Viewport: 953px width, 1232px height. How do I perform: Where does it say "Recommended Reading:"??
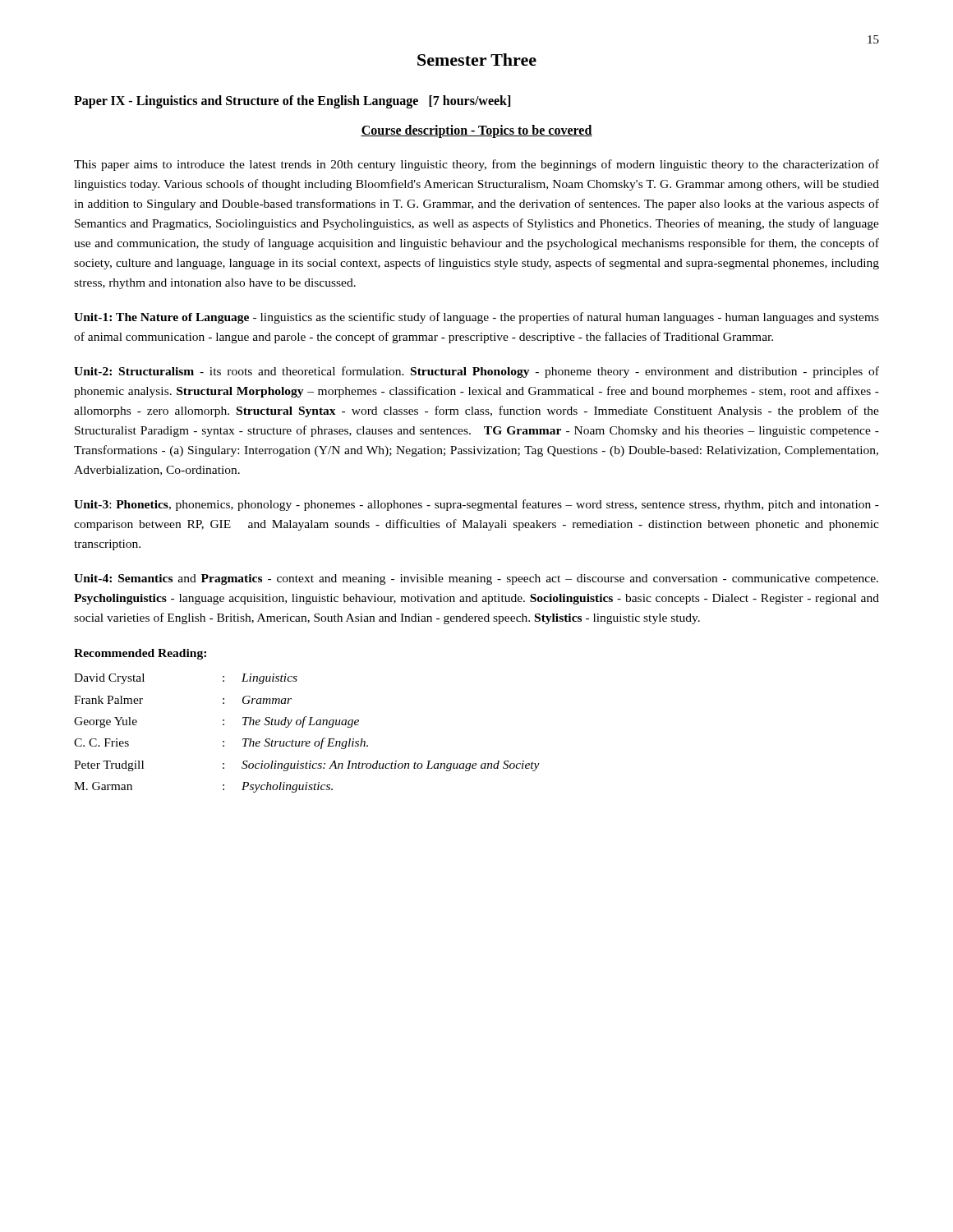141,653
